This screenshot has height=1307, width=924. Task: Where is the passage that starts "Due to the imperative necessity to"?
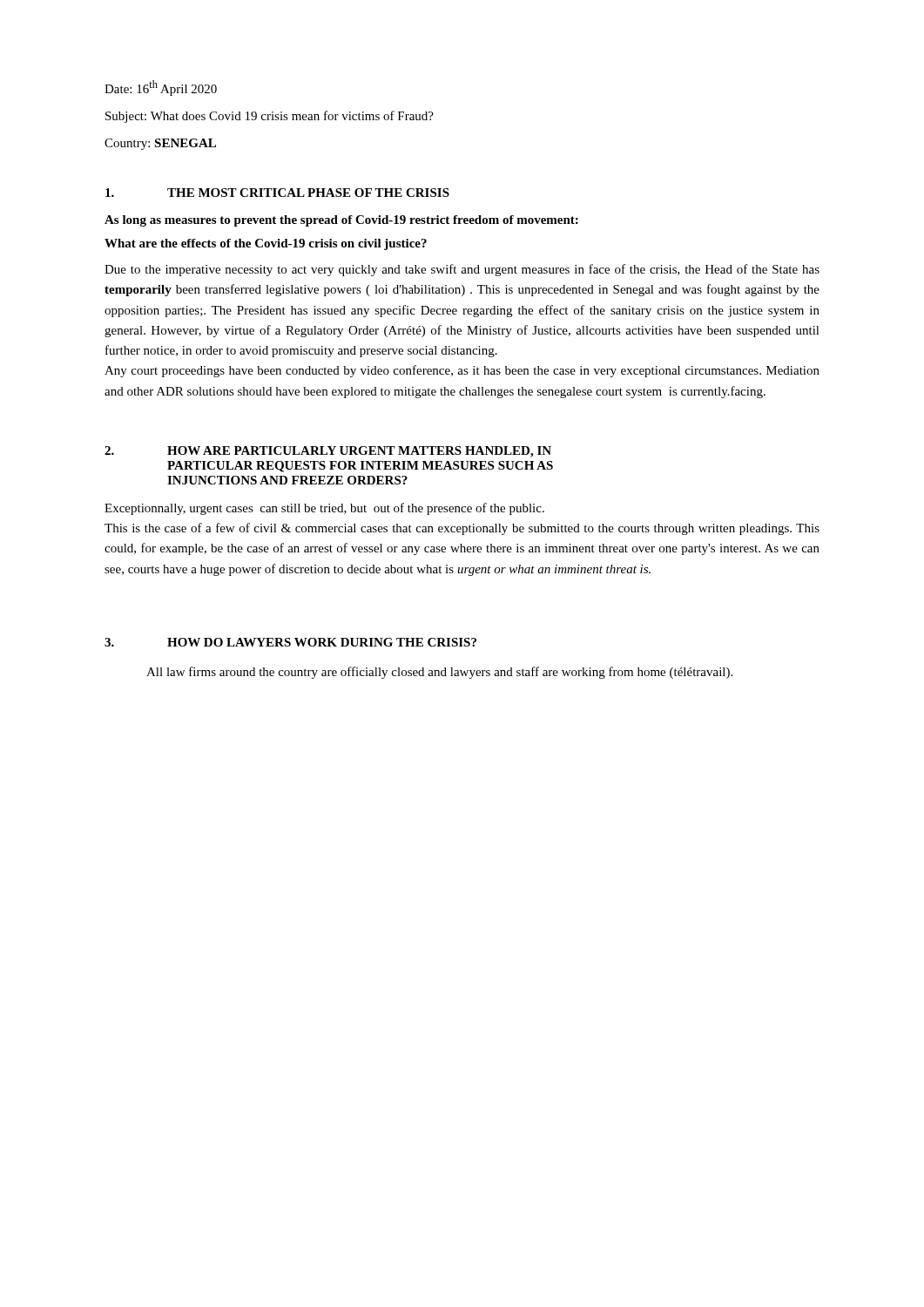pyautogui.click(x=462, y=330)
